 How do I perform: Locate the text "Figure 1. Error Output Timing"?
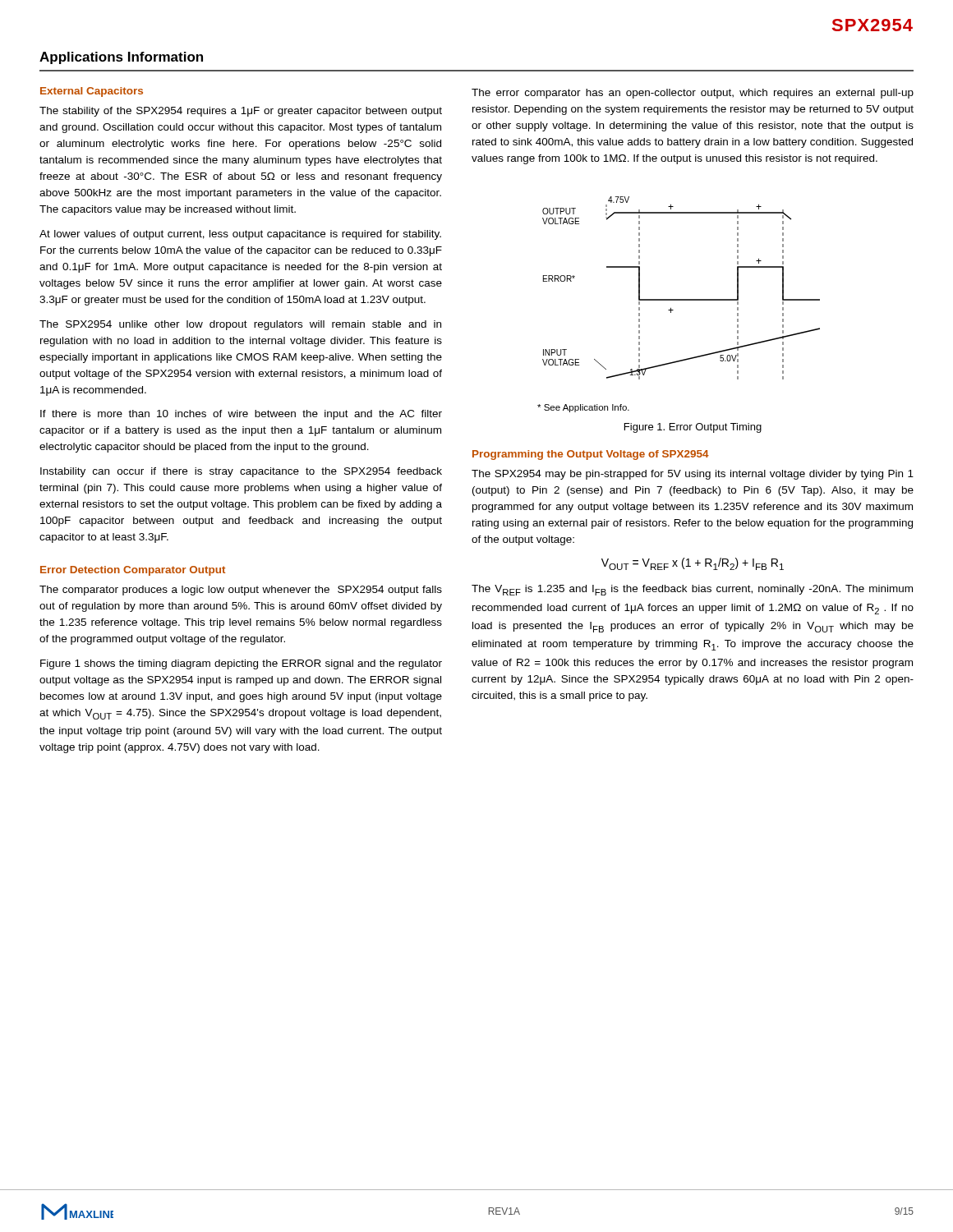pyautogui.click(x=693, y=427)
